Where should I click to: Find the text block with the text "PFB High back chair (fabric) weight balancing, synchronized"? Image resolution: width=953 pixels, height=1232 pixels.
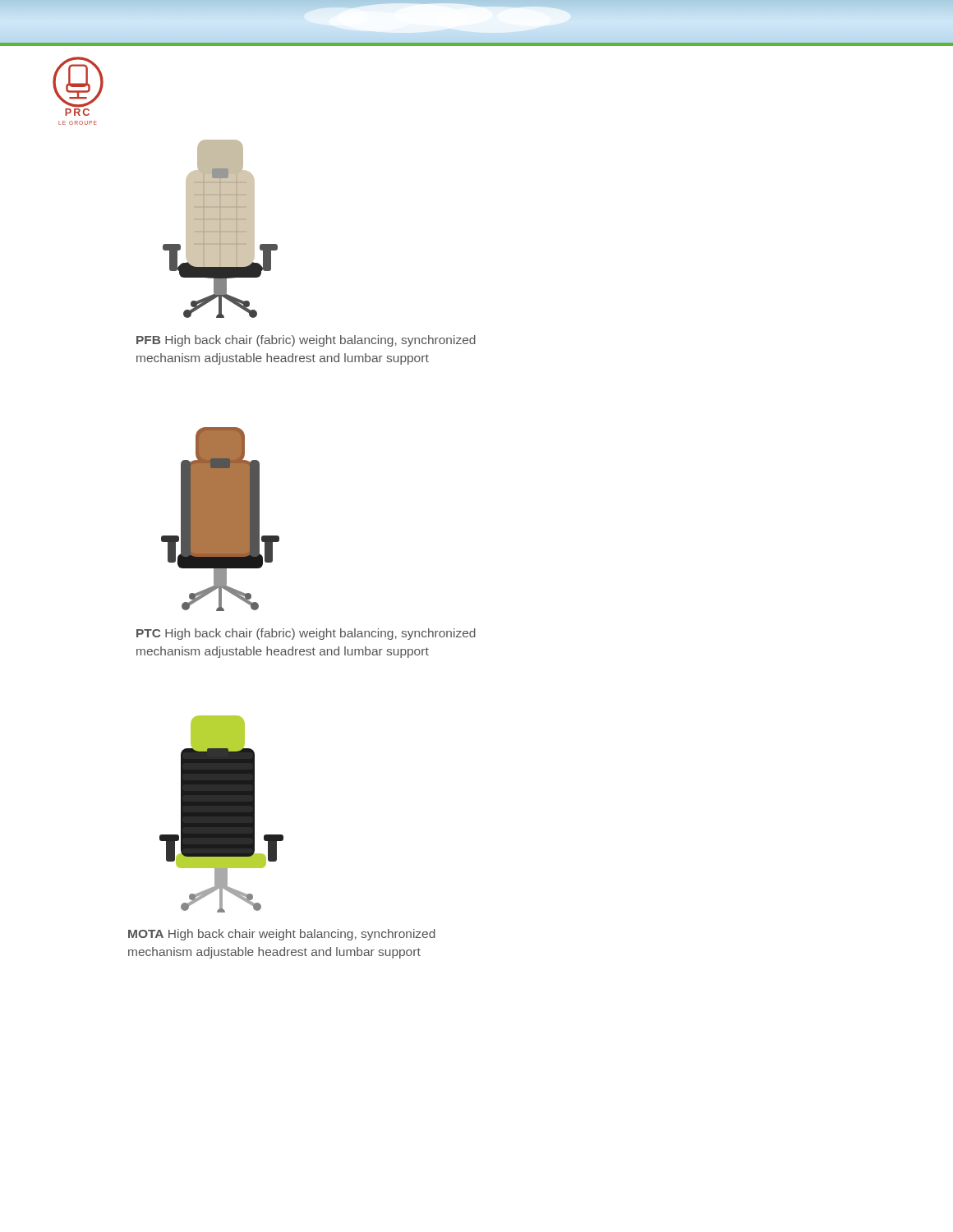pyautogui.click(x=306, y=349)
